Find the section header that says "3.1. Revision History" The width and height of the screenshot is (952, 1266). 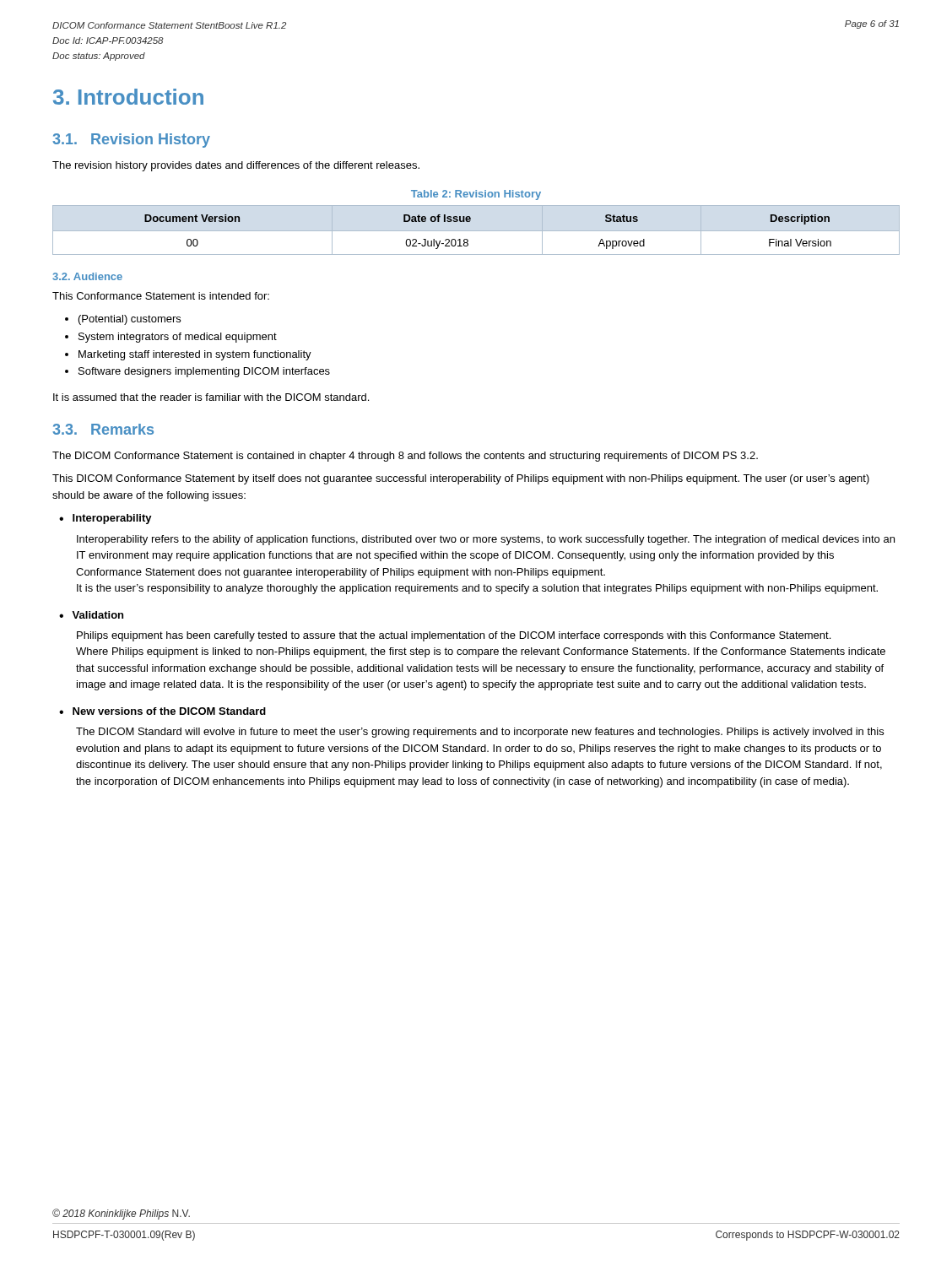(131, 141)
